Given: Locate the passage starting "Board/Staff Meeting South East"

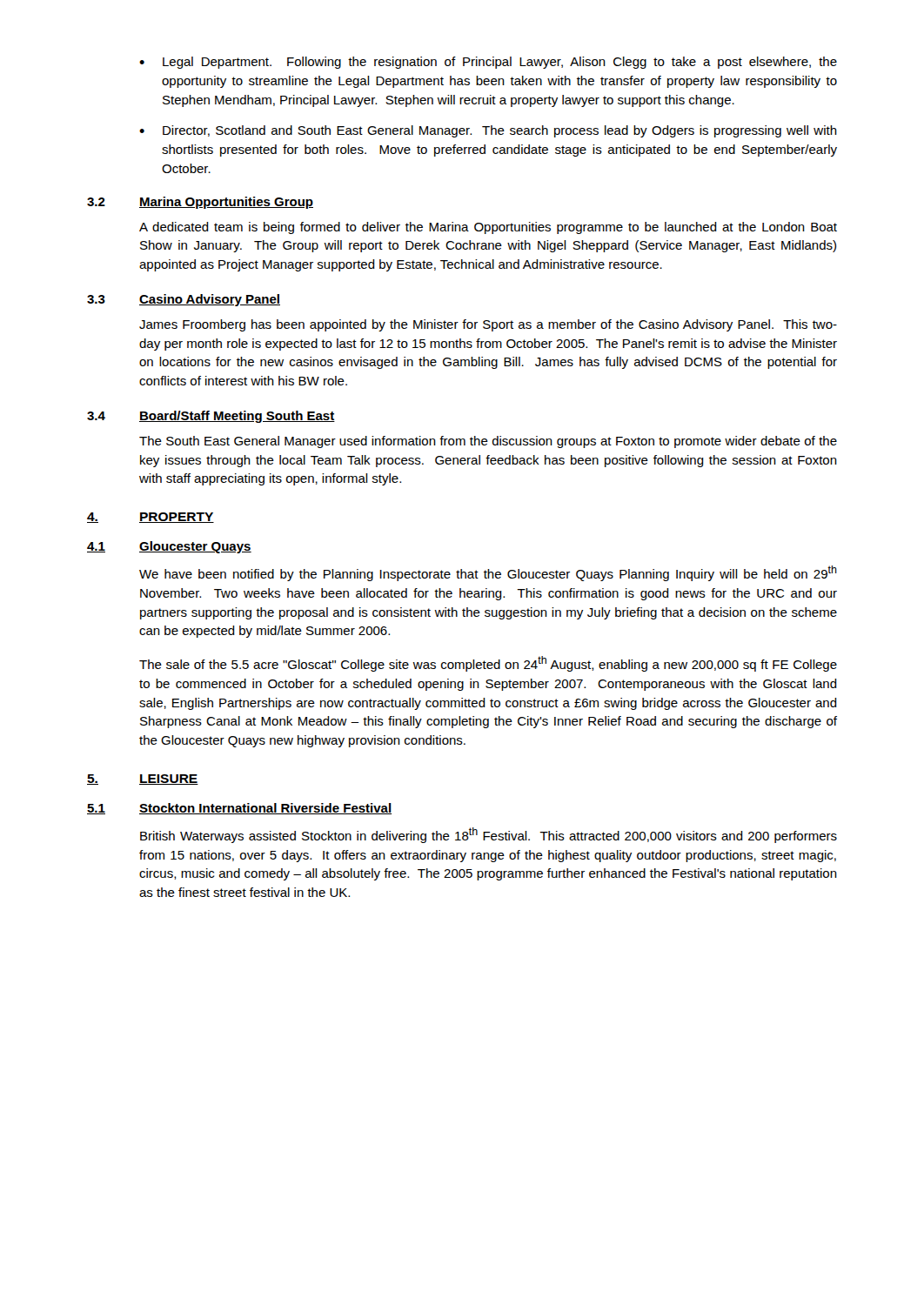Looking at the screenshot, I should point(237,415).
